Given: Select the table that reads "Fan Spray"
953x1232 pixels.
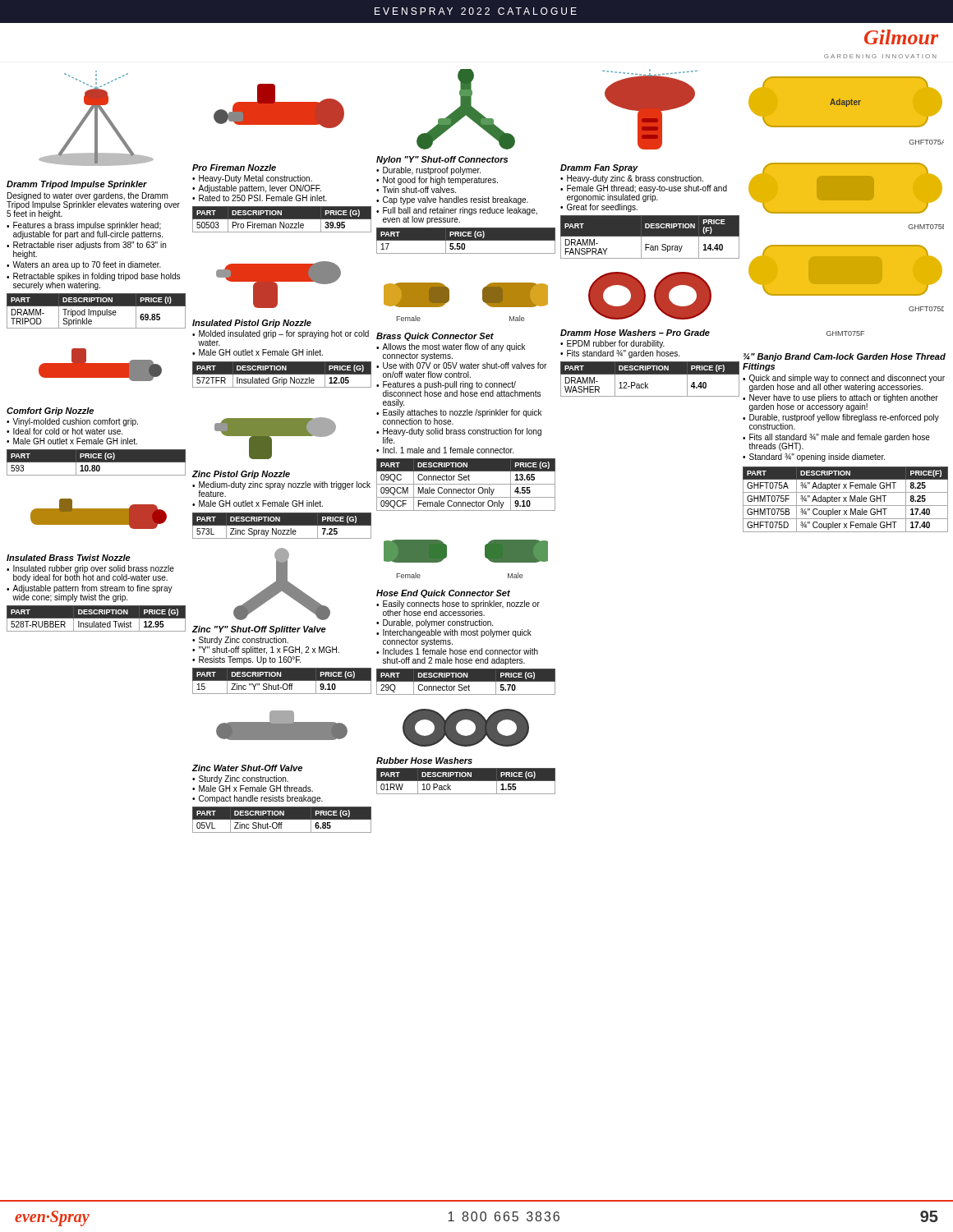Looking at the screenshot, I should 650,237.
